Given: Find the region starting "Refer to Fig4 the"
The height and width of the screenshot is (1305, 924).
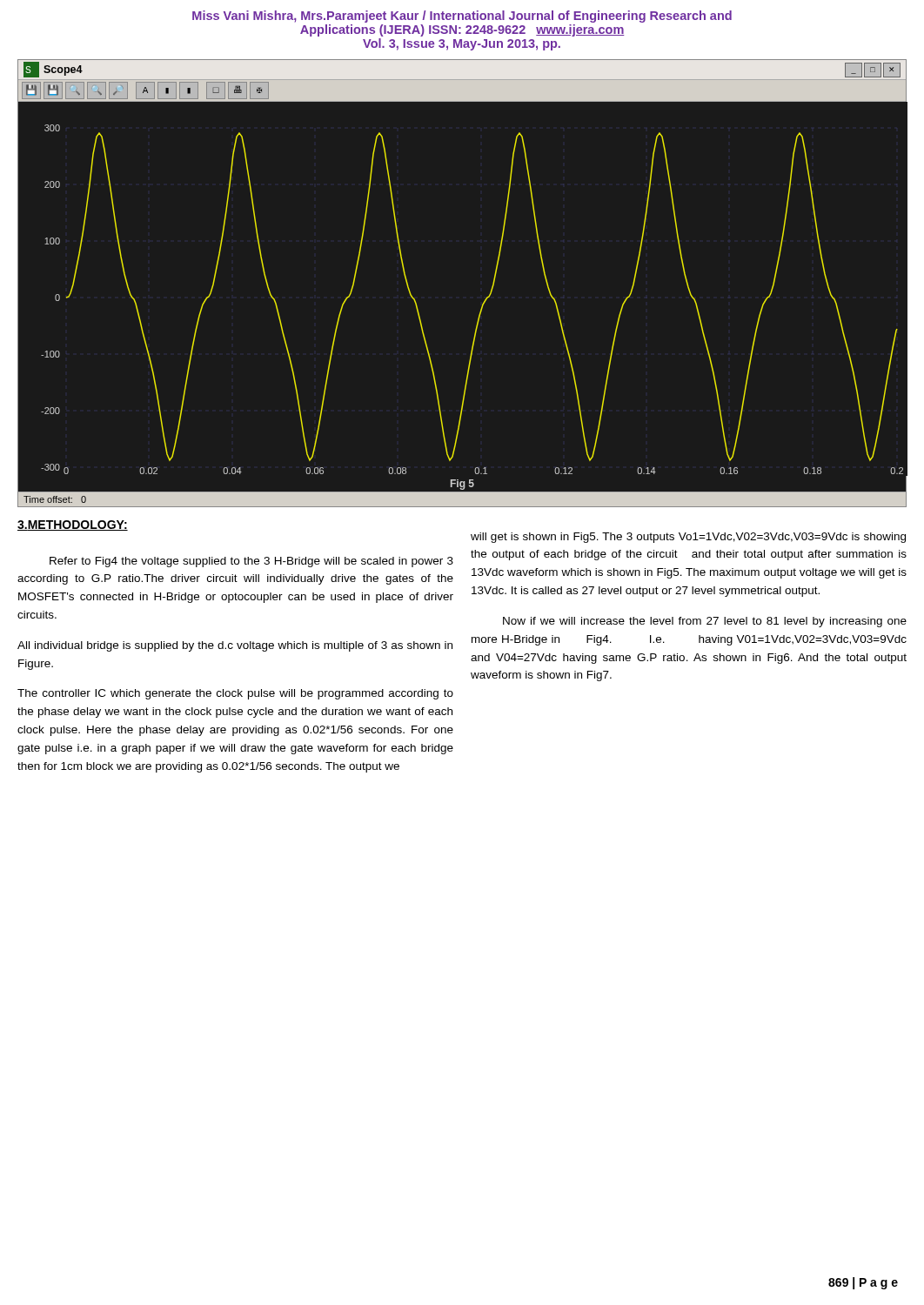Looking at the screenshot, I should [235, 588].
